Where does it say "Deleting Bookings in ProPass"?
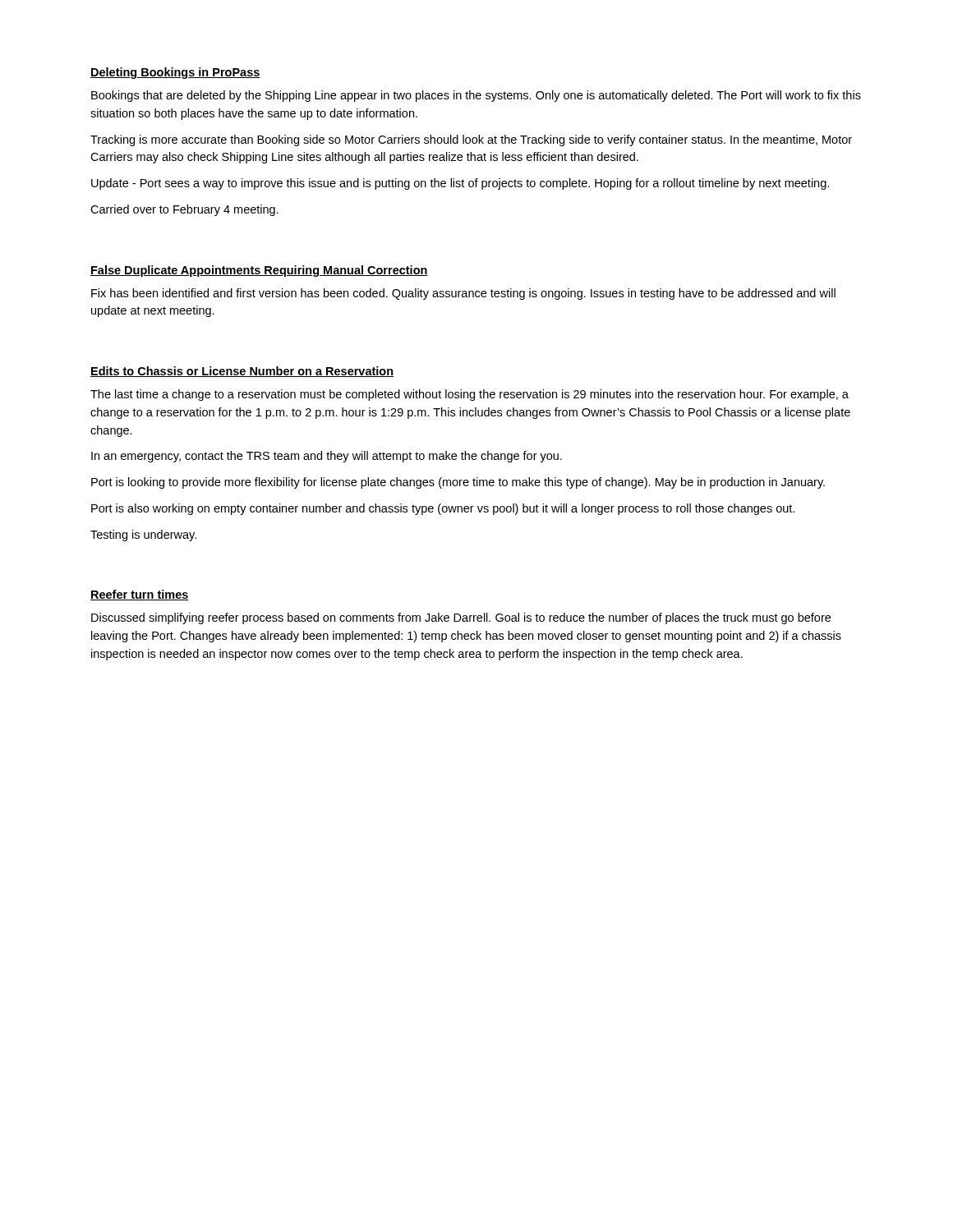Image resolution: width=953 pixels, height=1232 pixels. click(x=175, y=72)
